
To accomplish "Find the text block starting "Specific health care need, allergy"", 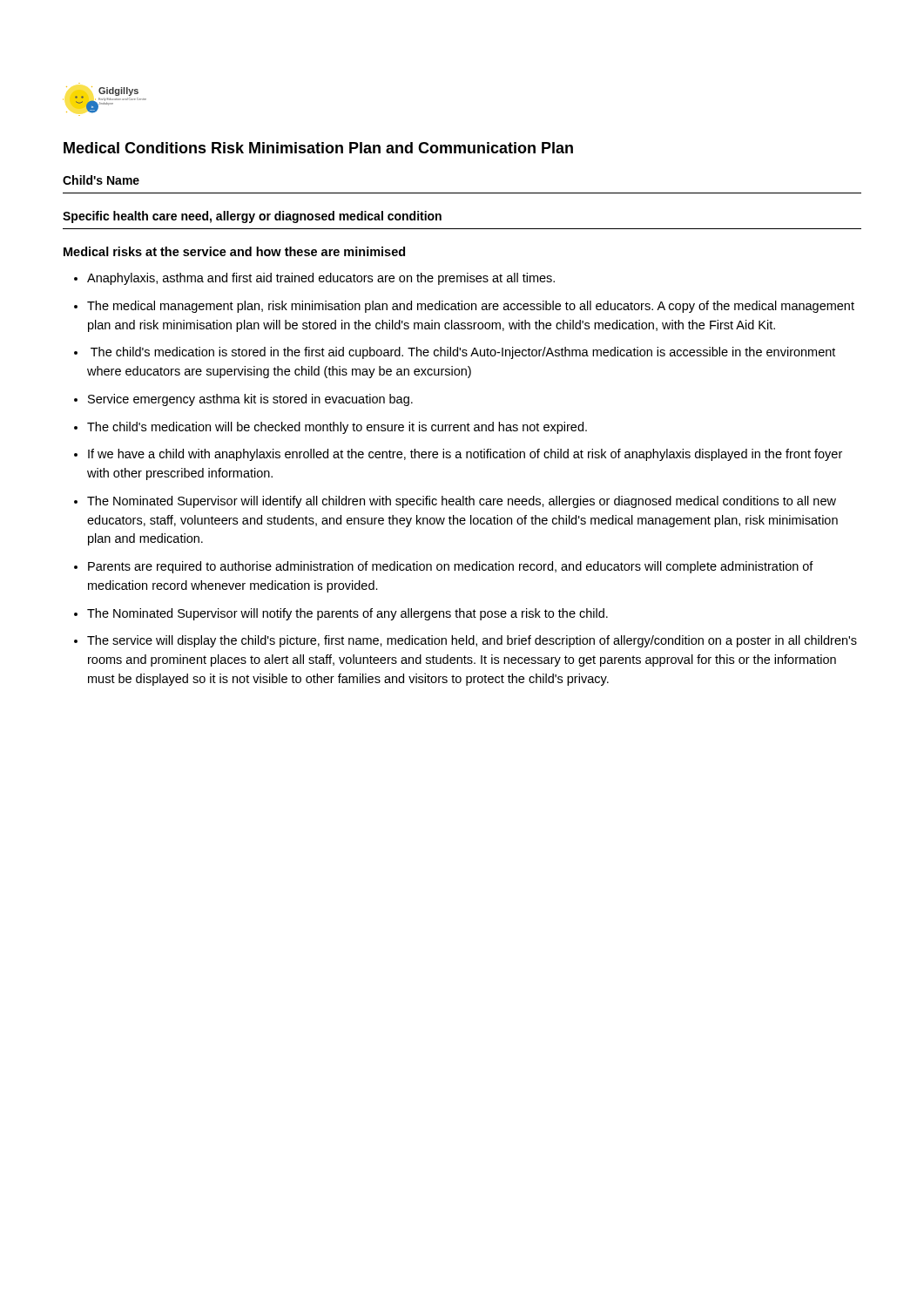I will (252, 217).
